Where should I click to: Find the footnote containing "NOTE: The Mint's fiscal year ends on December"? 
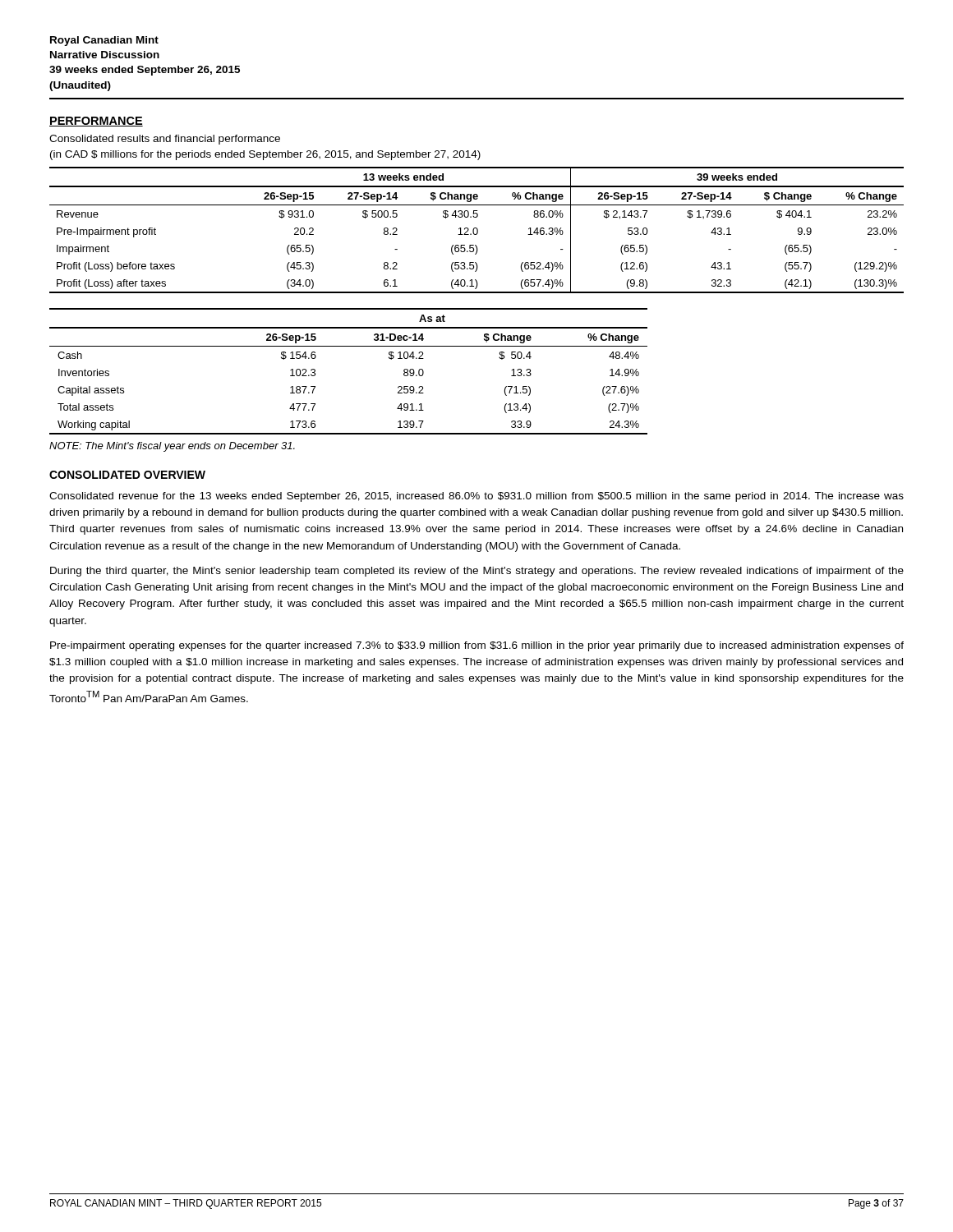coord(173,445)
